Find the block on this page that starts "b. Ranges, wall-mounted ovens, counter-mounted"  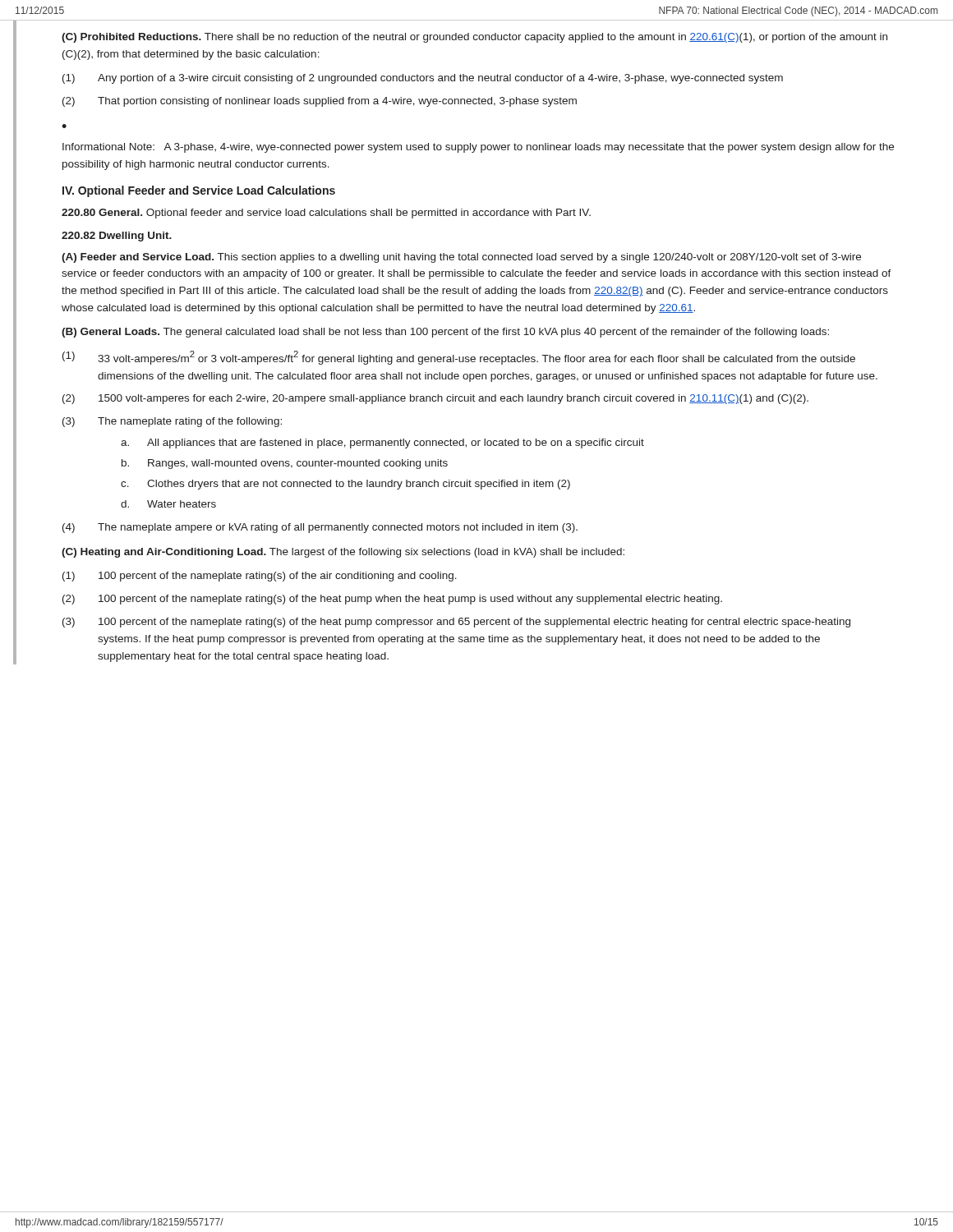pos(284,464)
